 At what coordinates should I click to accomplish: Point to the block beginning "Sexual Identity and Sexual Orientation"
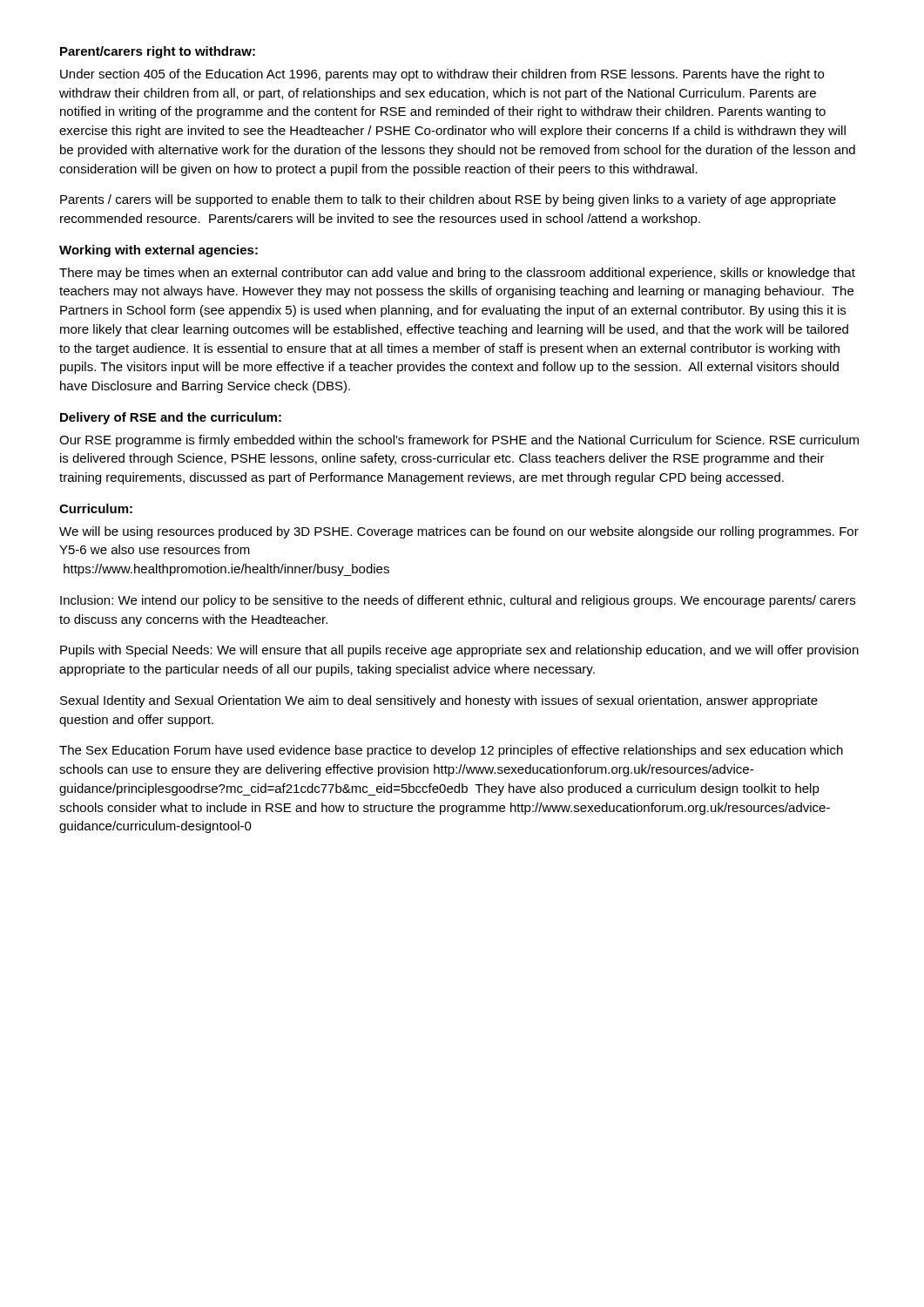(x=439, y=709)
